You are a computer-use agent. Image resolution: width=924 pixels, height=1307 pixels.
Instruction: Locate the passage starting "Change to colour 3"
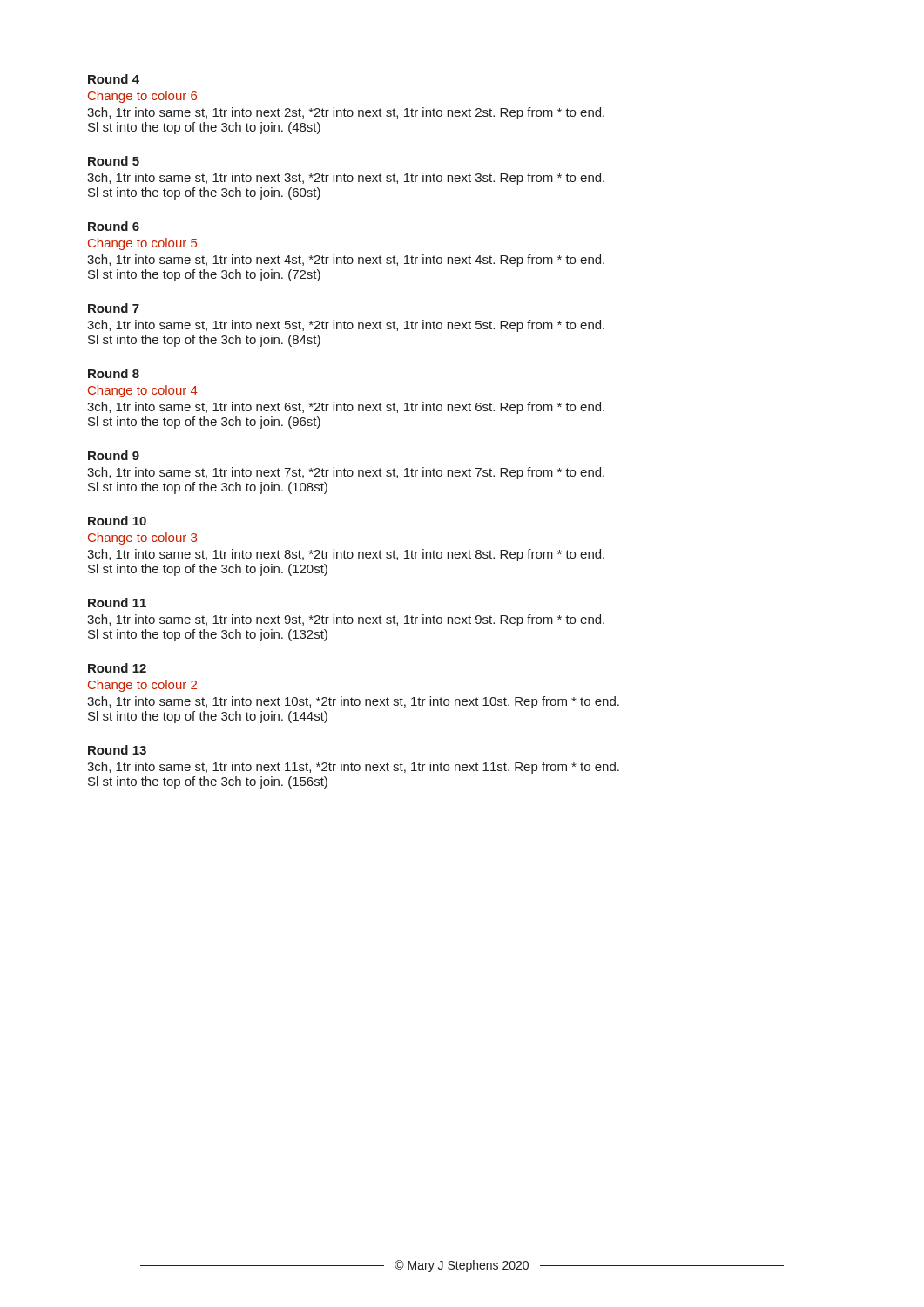coord(142,537)
